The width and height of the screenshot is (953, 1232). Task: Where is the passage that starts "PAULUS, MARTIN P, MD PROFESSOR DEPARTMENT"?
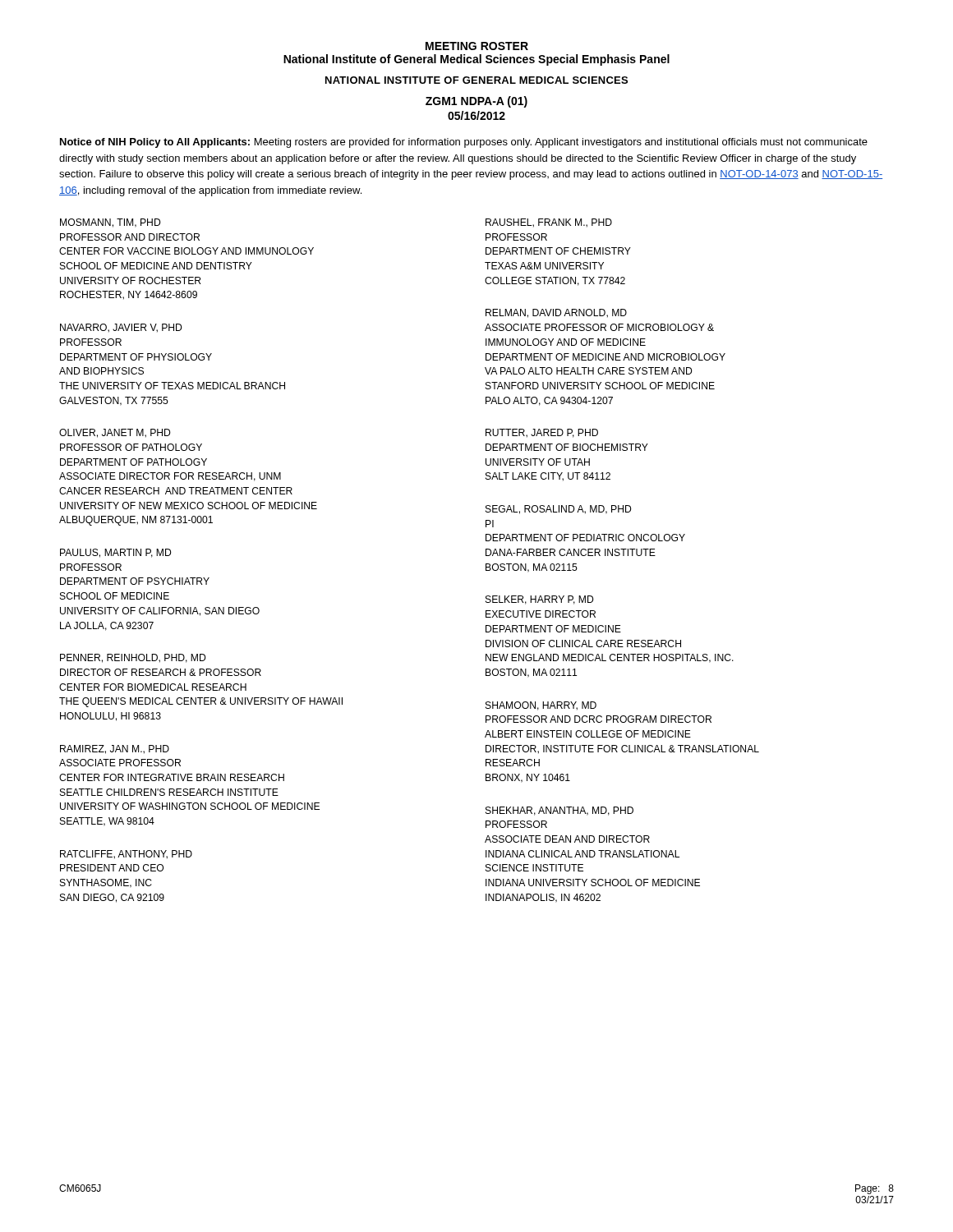tap(159, 589)
